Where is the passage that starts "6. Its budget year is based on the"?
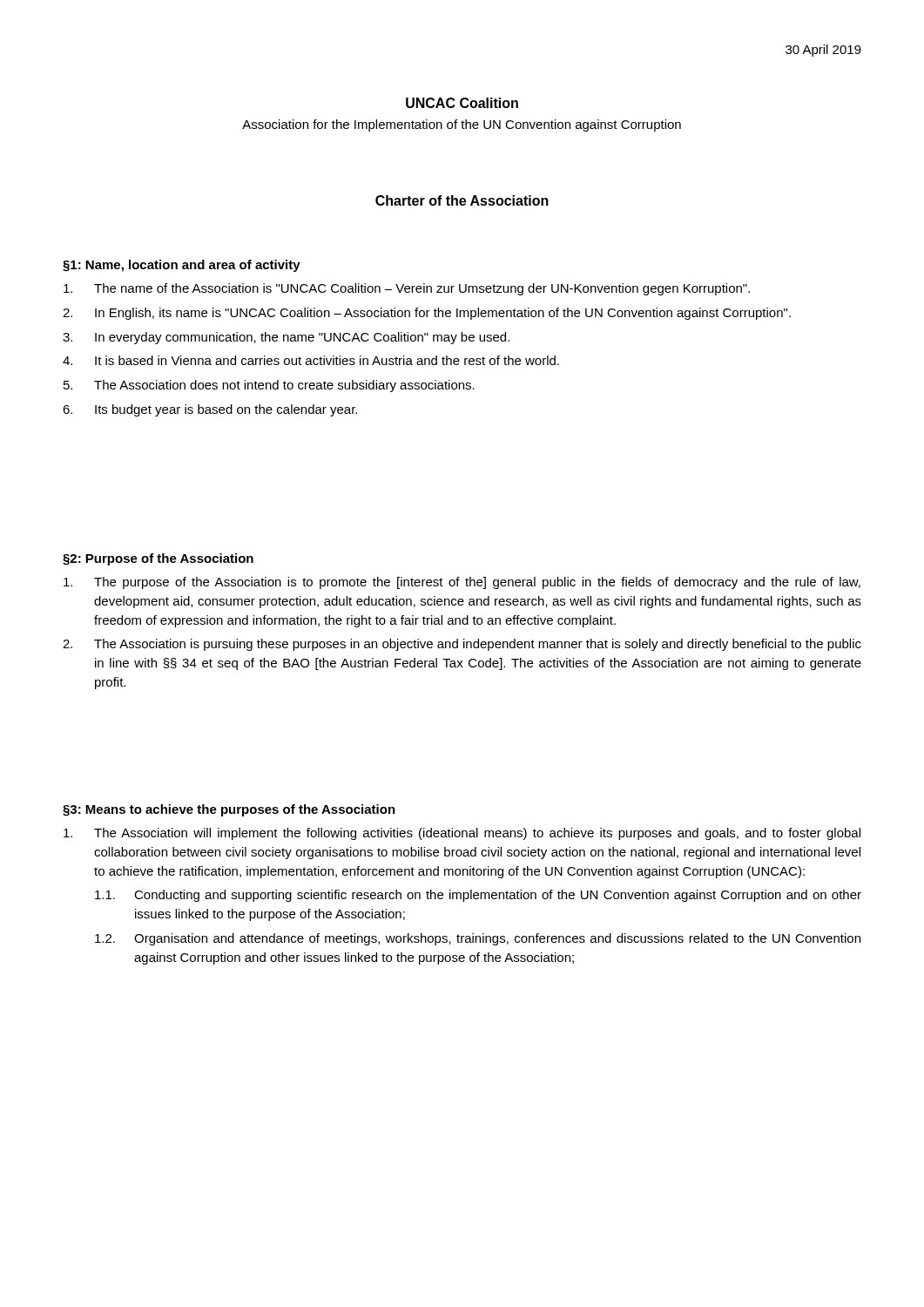 point(210,410)
